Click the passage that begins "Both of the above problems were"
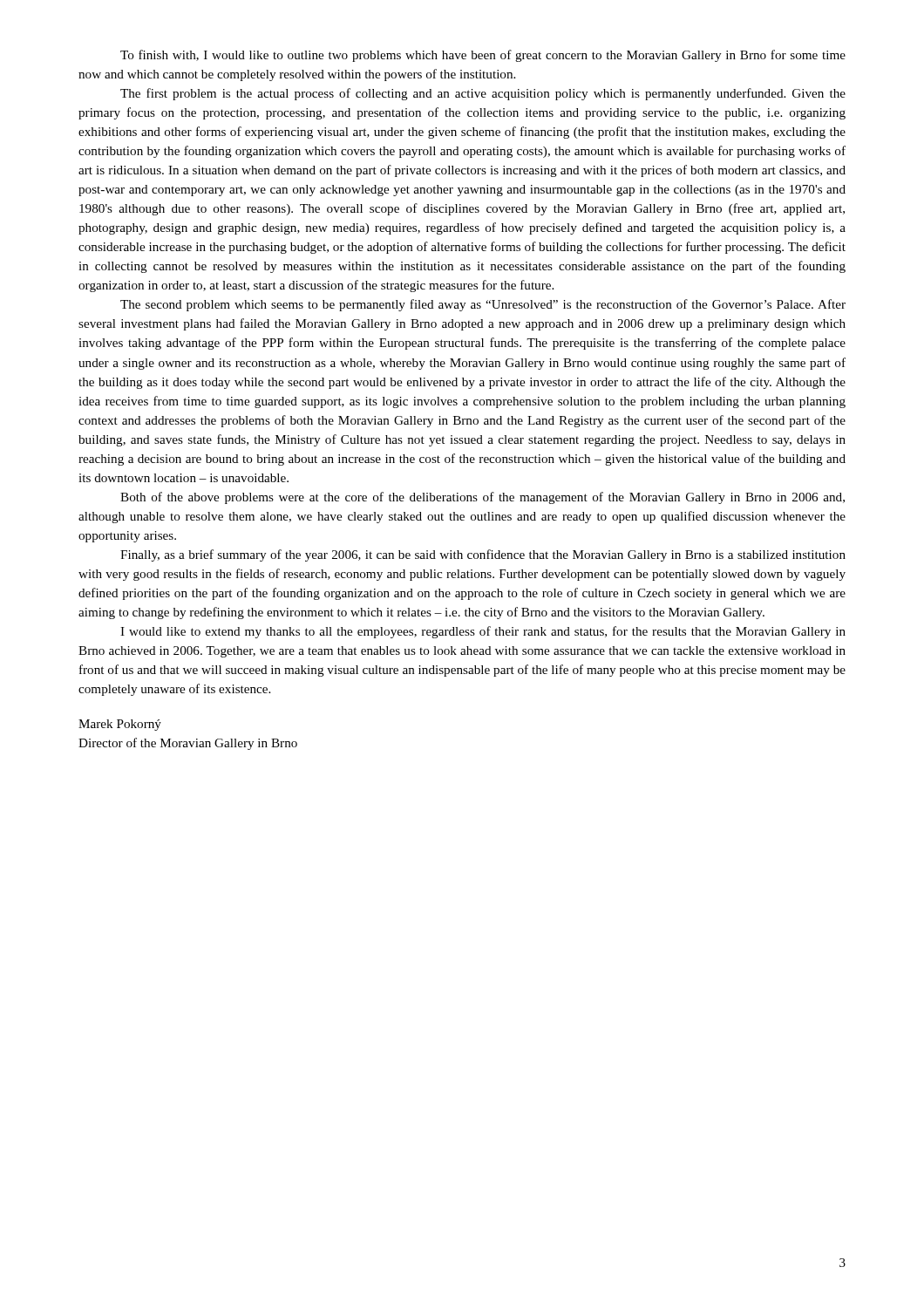 pyautogui.click(x=462, y=516)
